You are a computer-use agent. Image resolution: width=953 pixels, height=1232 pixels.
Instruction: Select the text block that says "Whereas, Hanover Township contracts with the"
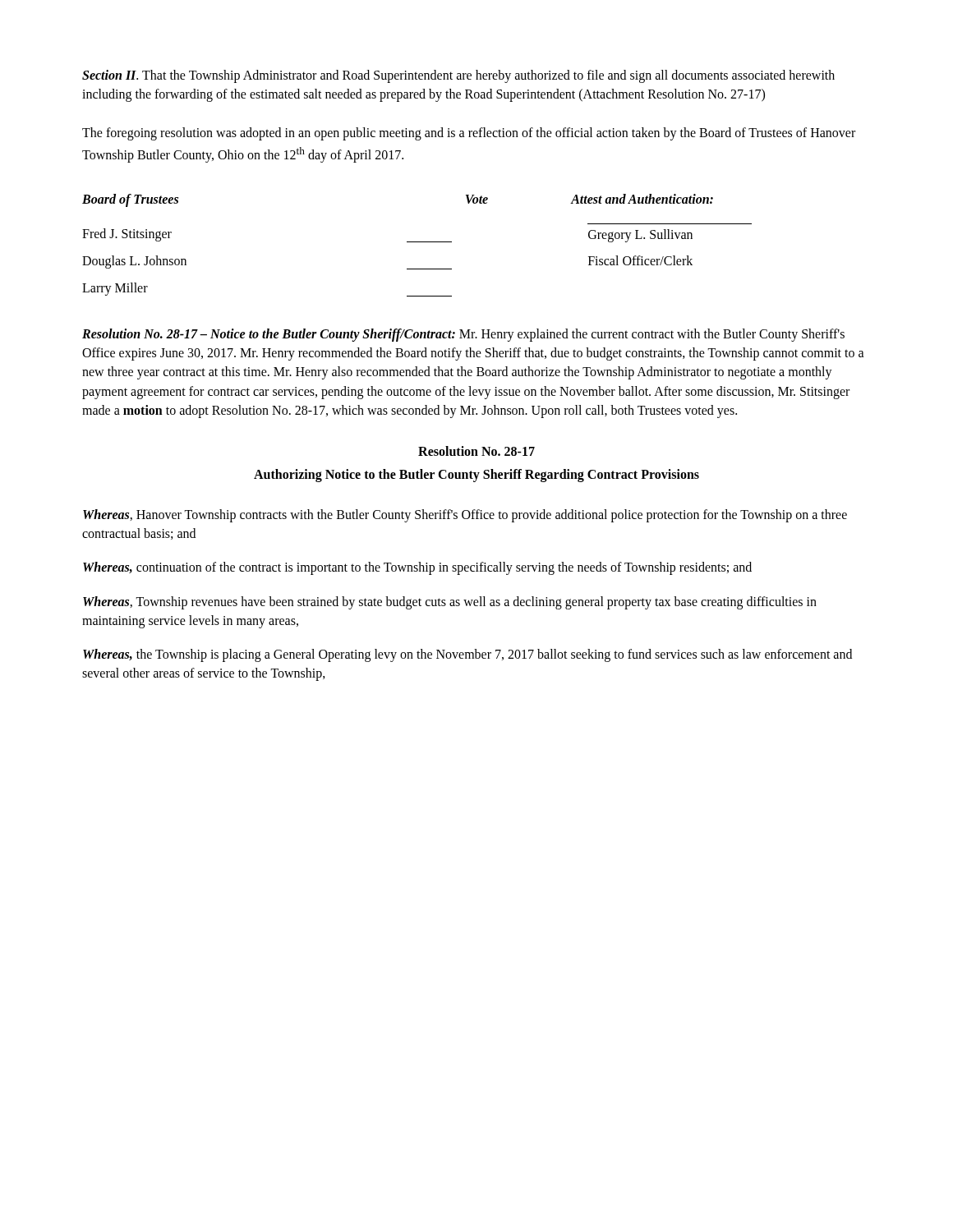(476, 524)
